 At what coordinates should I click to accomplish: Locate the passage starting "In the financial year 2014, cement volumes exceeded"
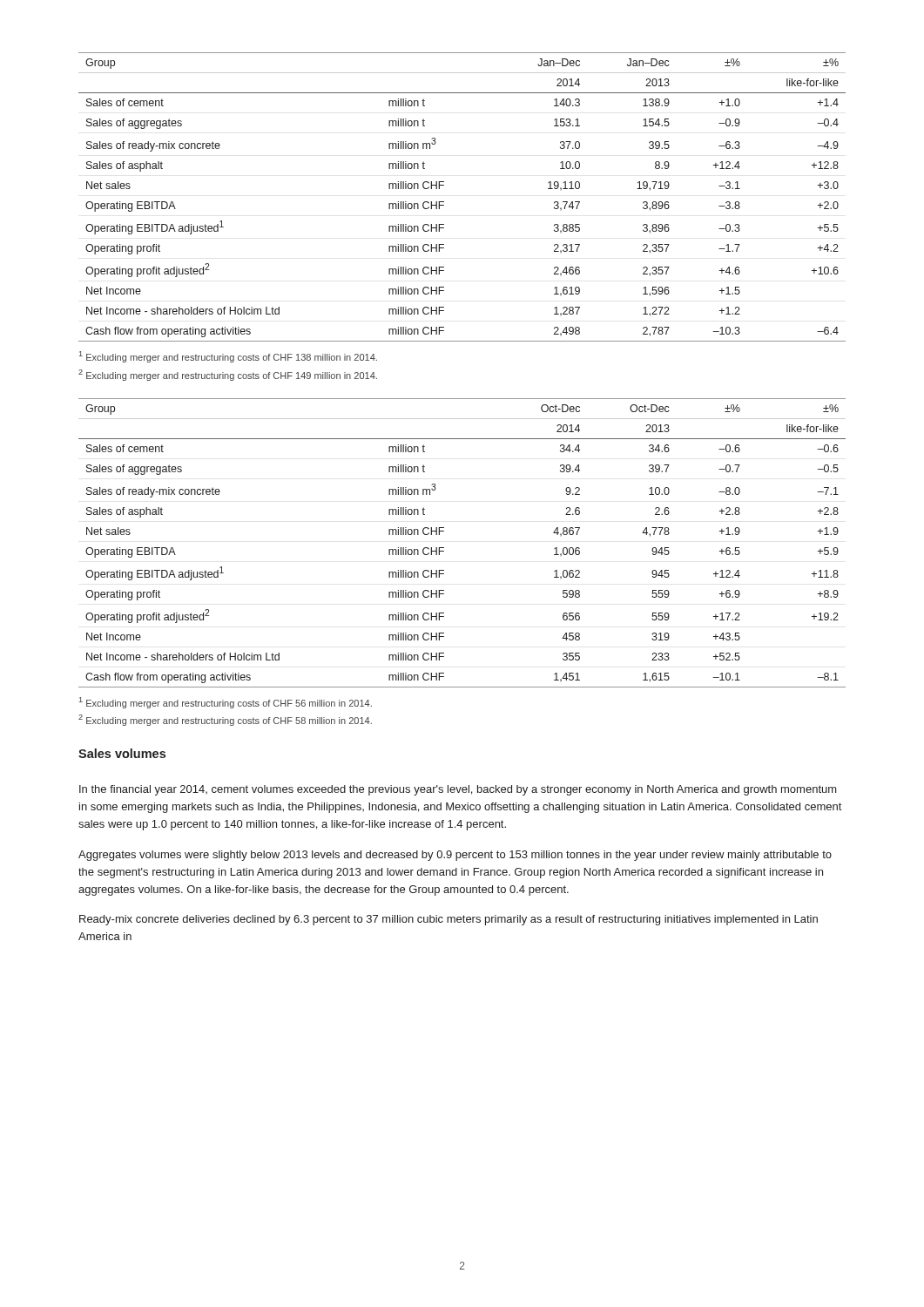[x=462, y=807]
